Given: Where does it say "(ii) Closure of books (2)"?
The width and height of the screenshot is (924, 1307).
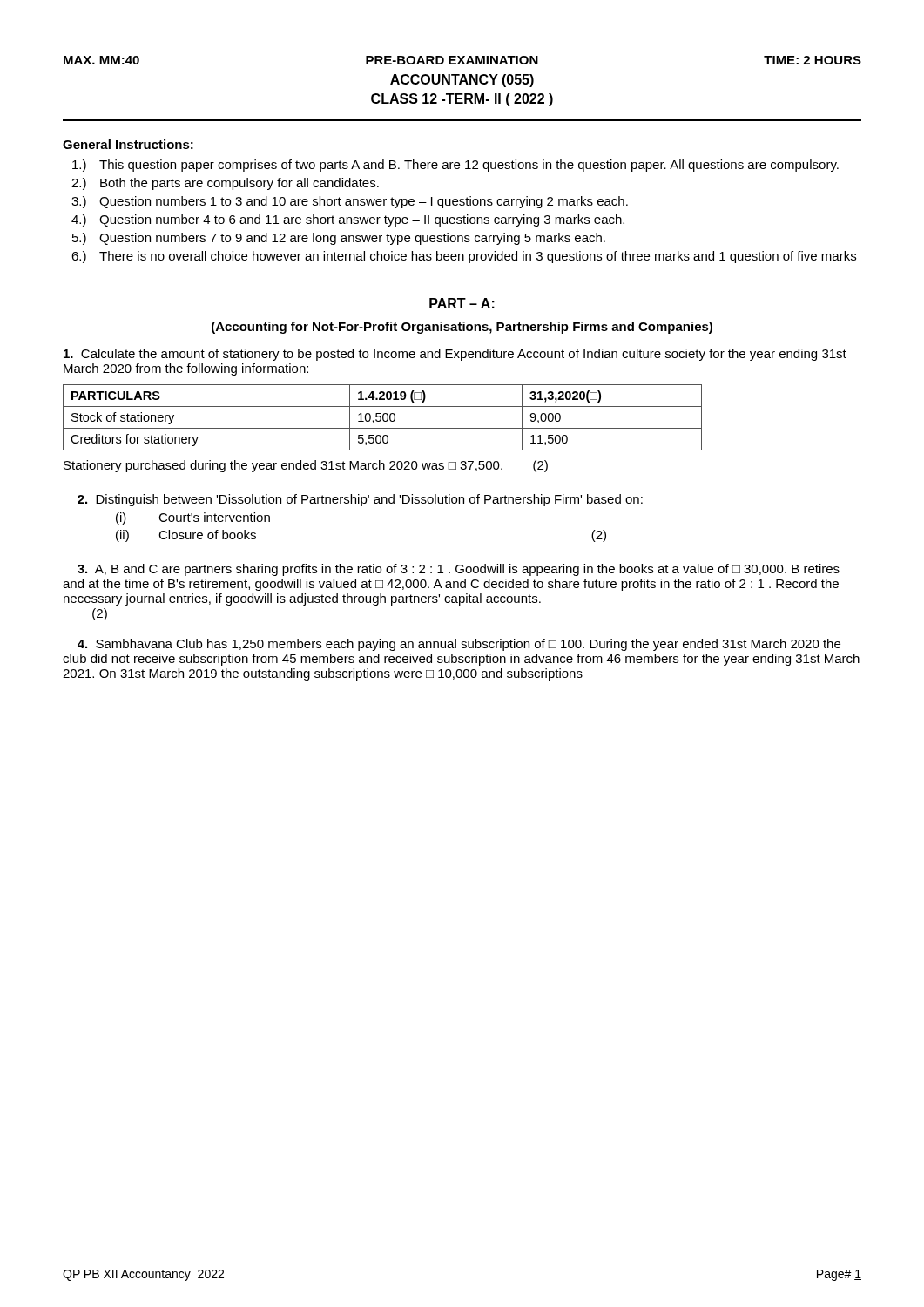Looking at the screenshot, I should (213, 535).
